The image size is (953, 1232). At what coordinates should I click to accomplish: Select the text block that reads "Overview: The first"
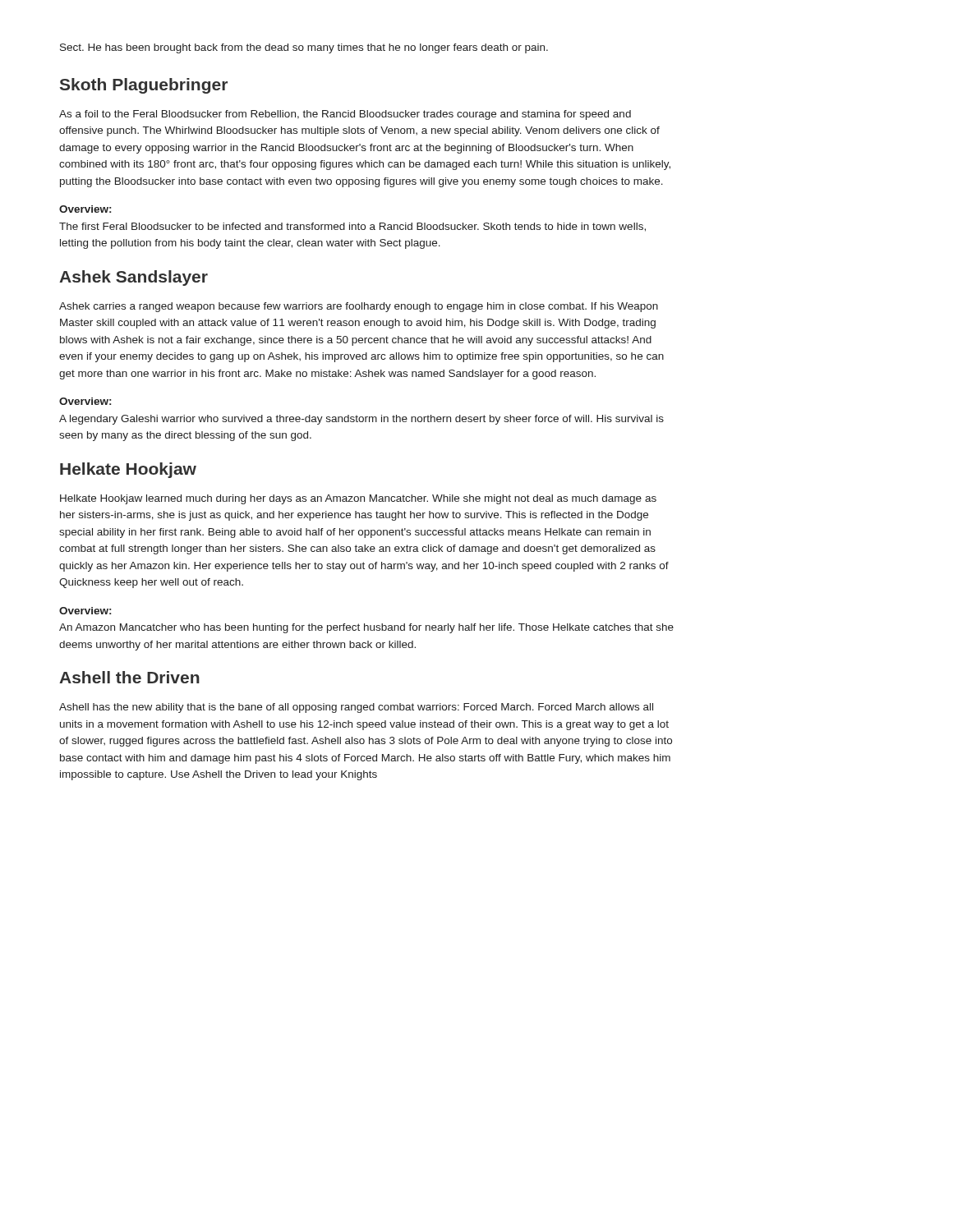[367, 227]
